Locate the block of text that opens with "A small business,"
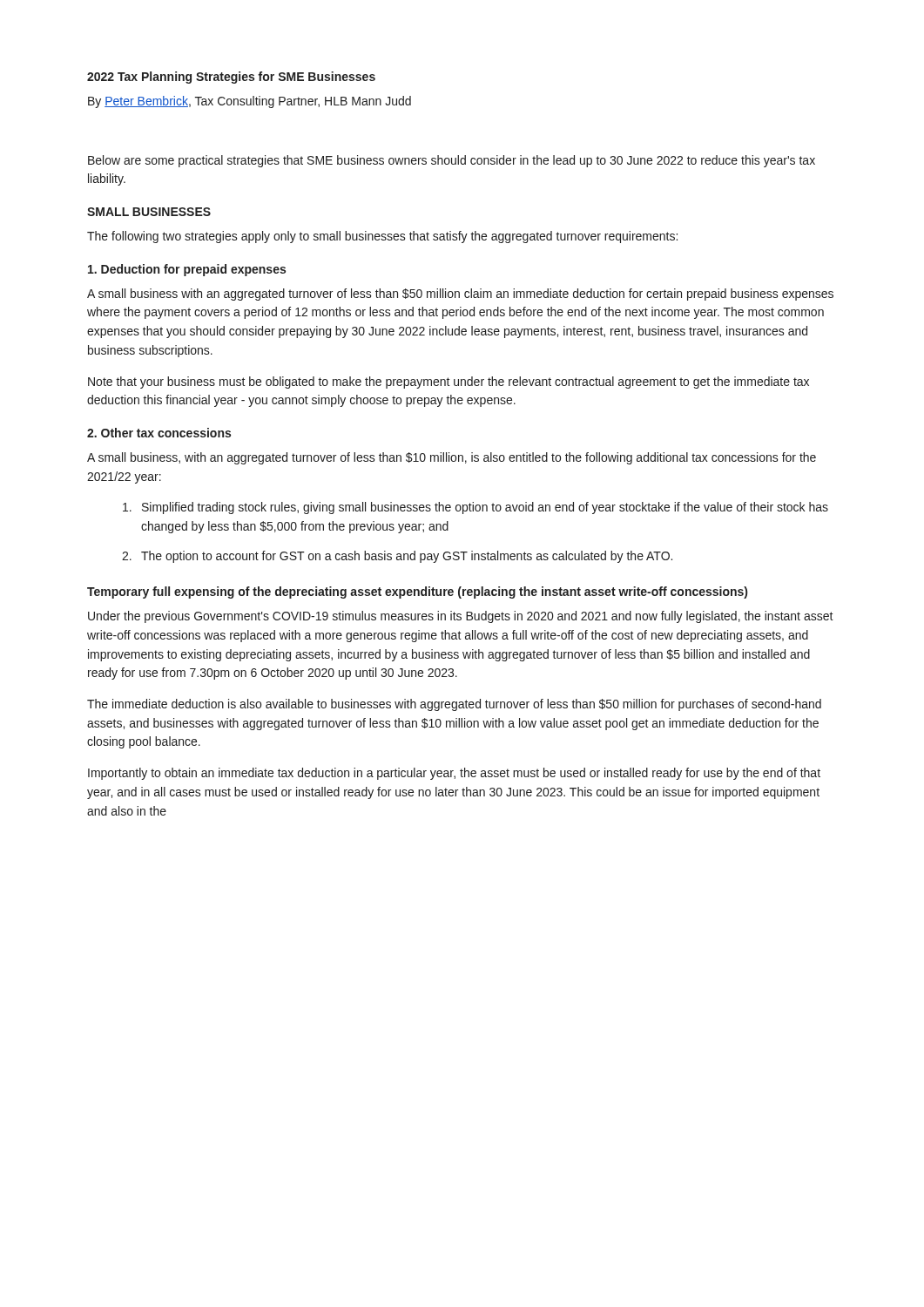 point(452,467)
